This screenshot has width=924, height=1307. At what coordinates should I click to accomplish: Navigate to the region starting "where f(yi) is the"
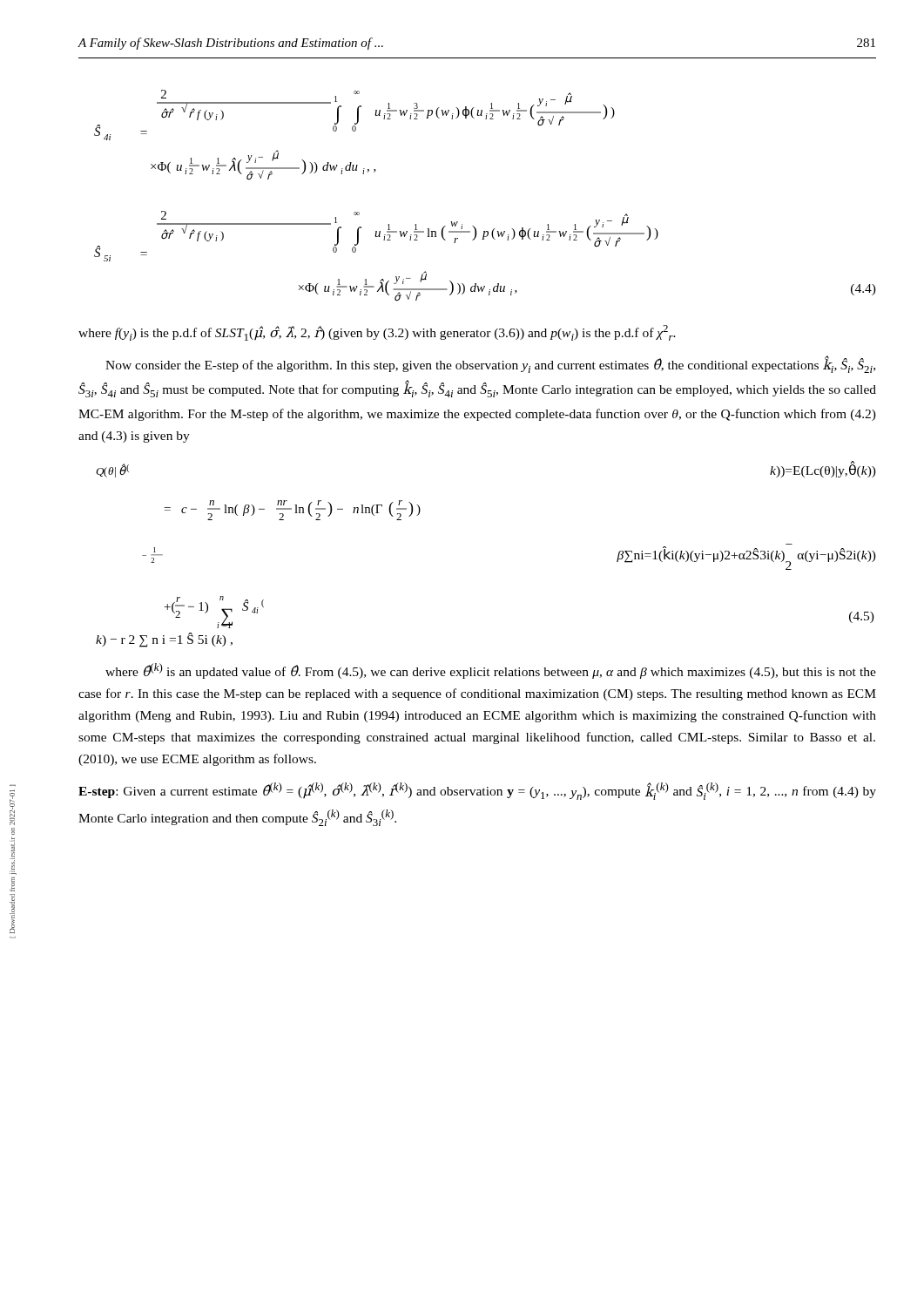tap(477, 383)
